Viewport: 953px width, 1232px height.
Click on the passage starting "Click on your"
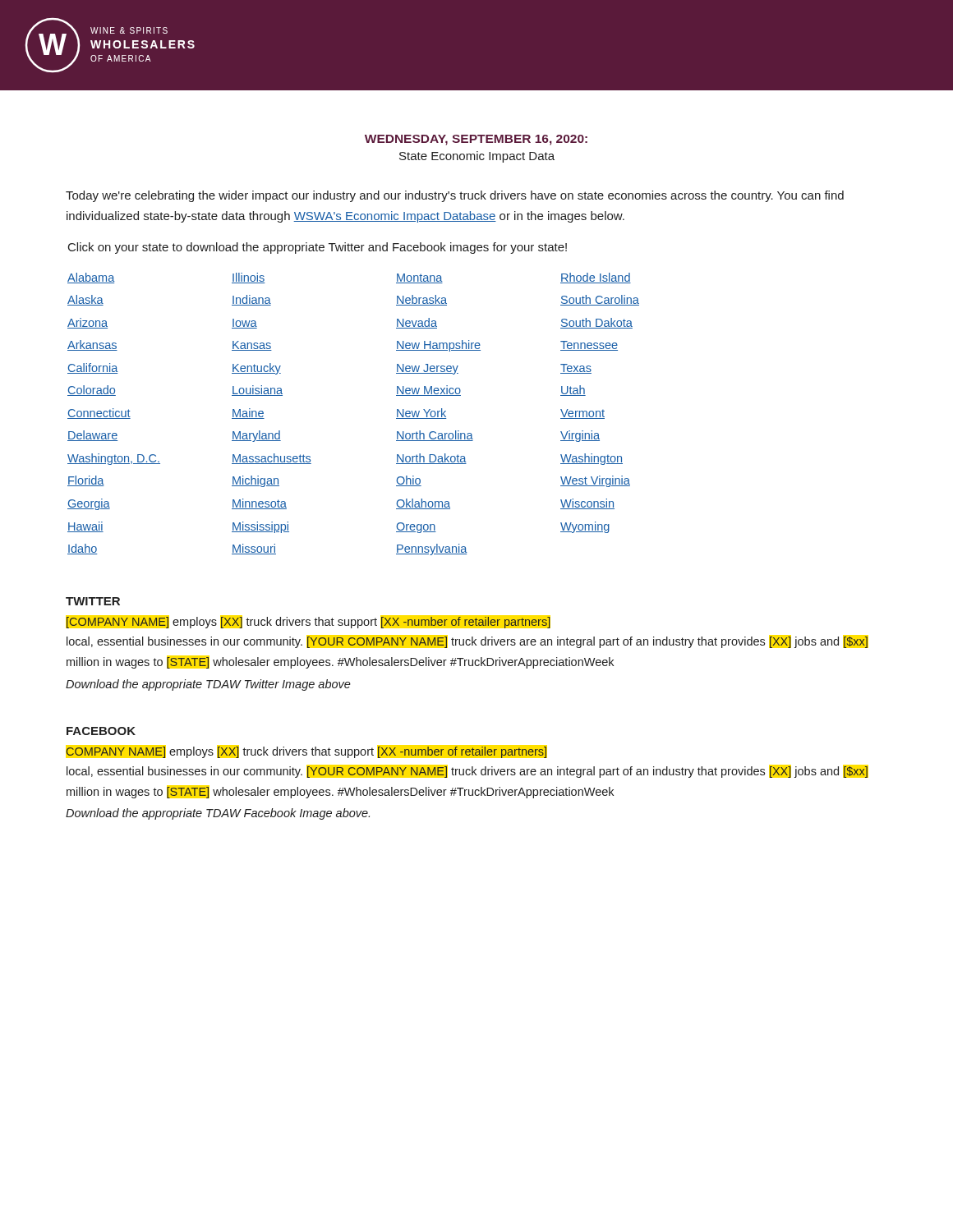coord(318,246)
